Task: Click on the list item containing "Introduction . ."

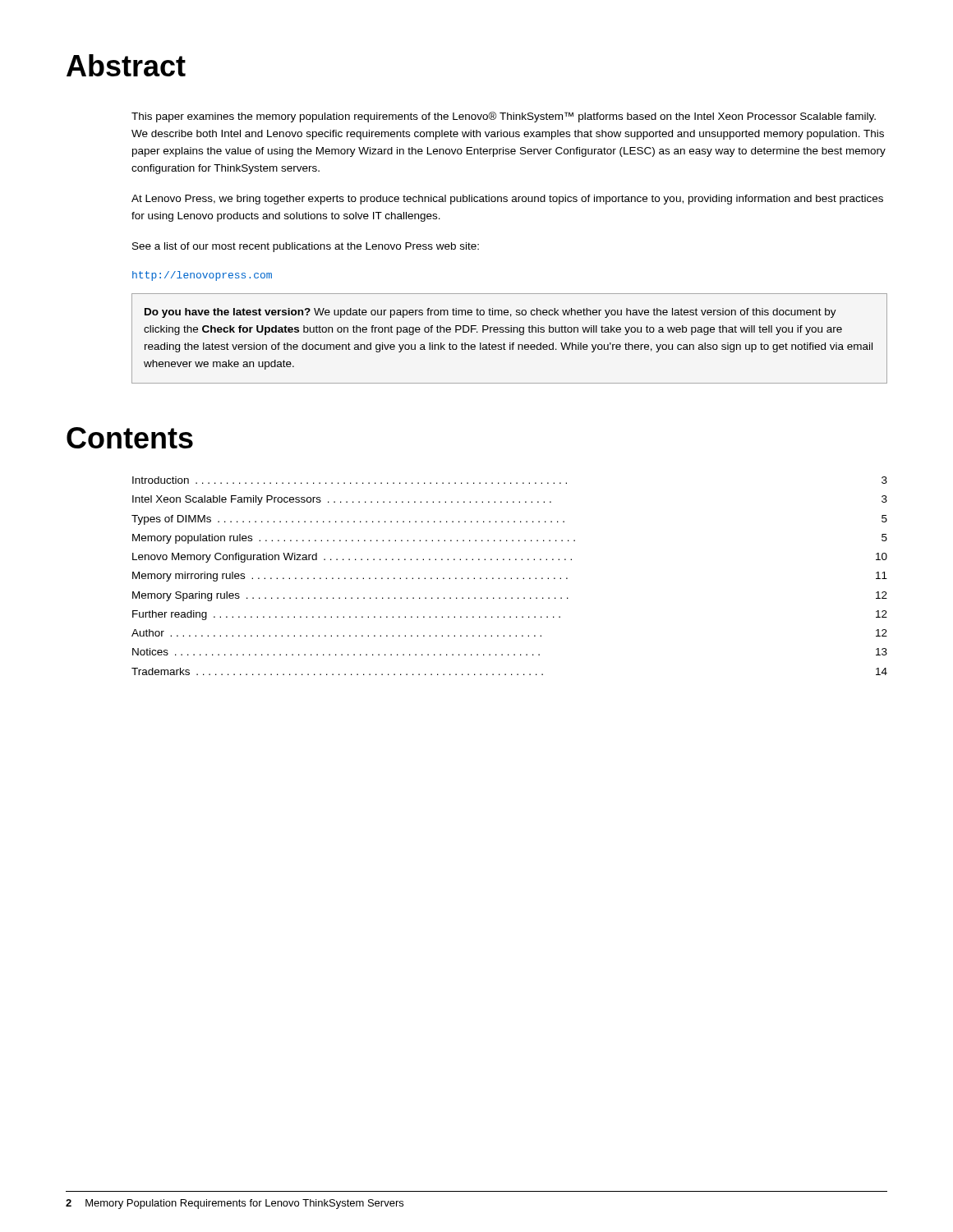Action: pos(509,481)
